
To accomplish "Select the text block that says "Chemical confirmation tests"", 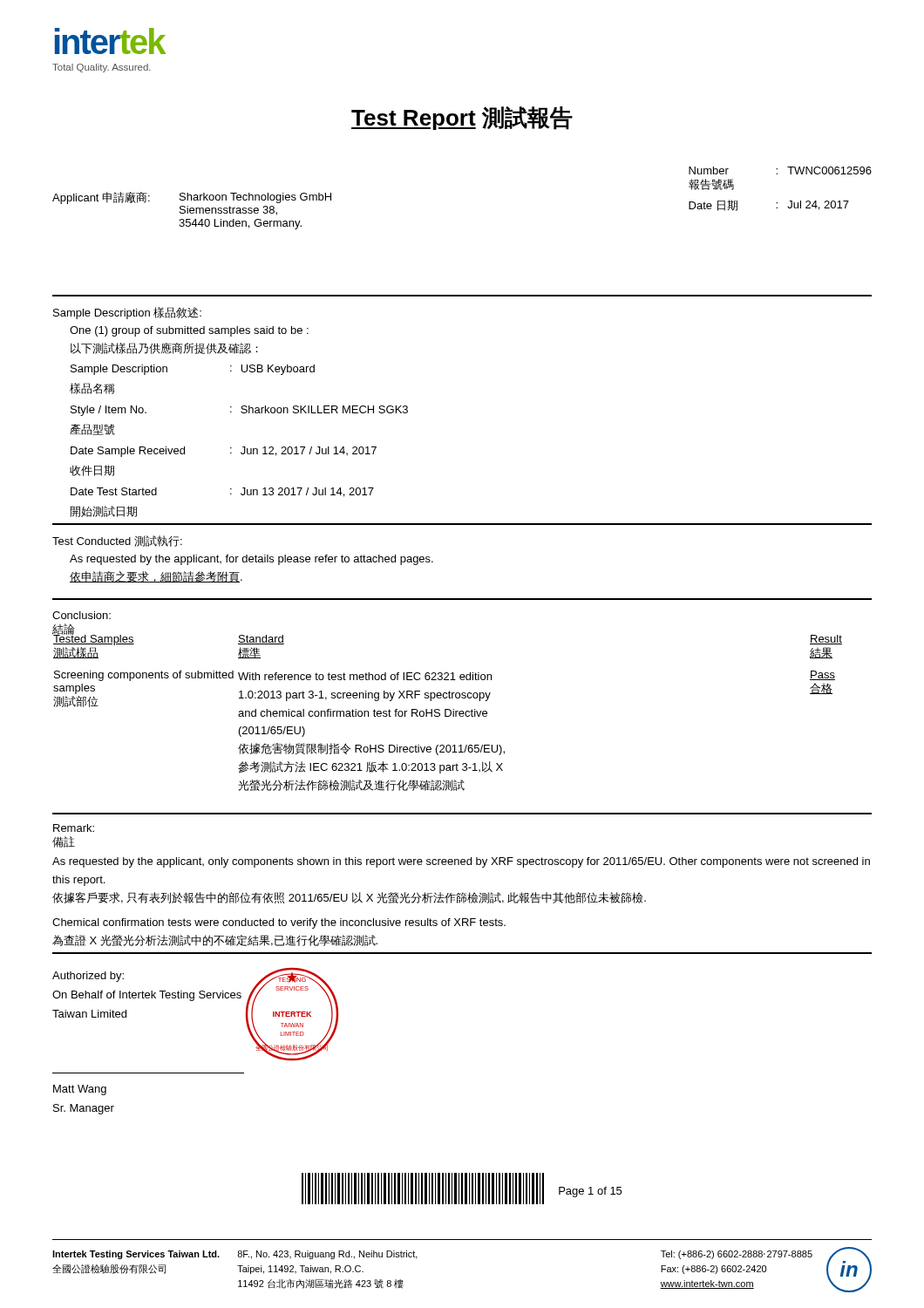I will [279, 931].
